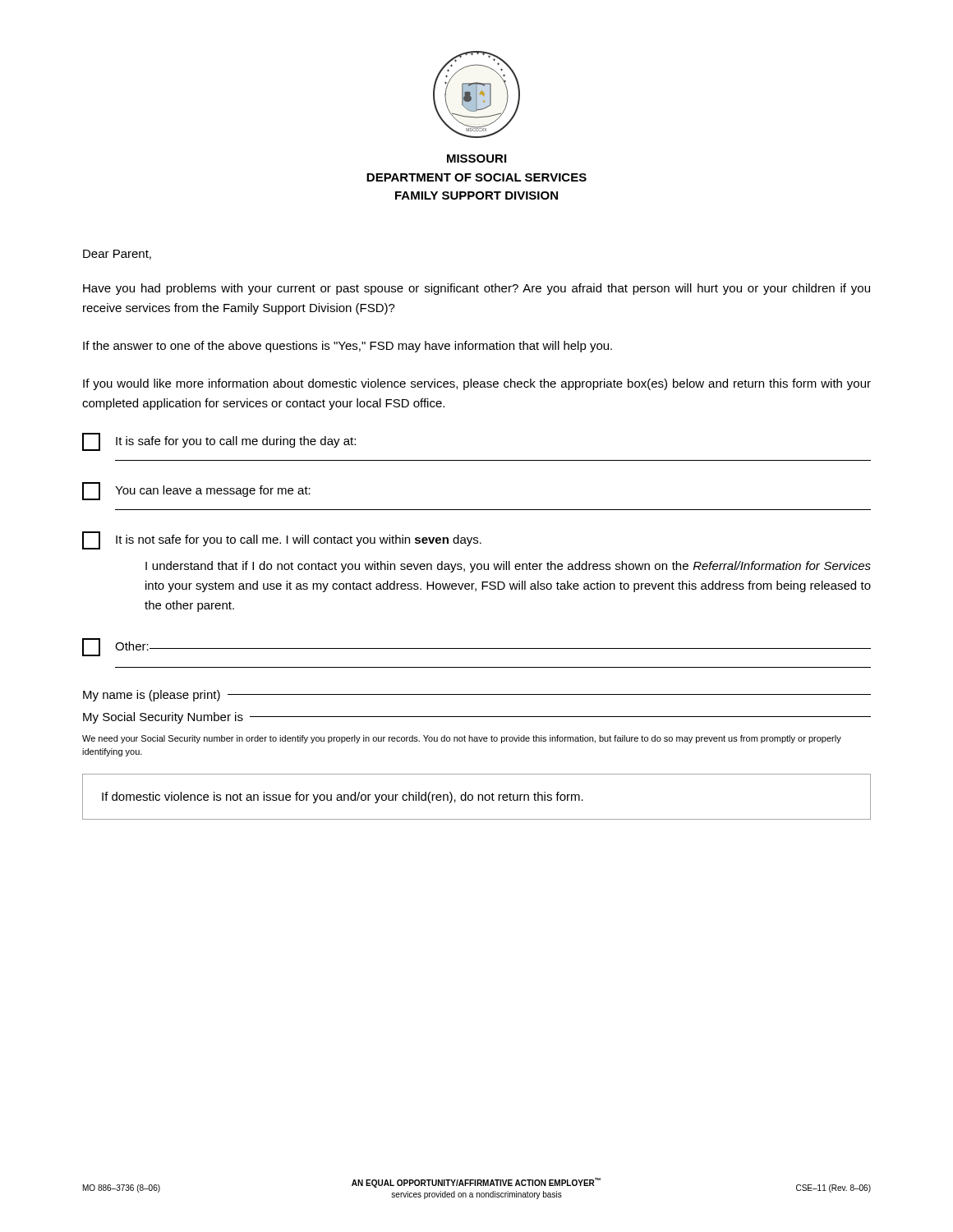Select the text starting "If you would like more information"
This screenshot has height=1232, width=953.
click(x=476, y=393)
